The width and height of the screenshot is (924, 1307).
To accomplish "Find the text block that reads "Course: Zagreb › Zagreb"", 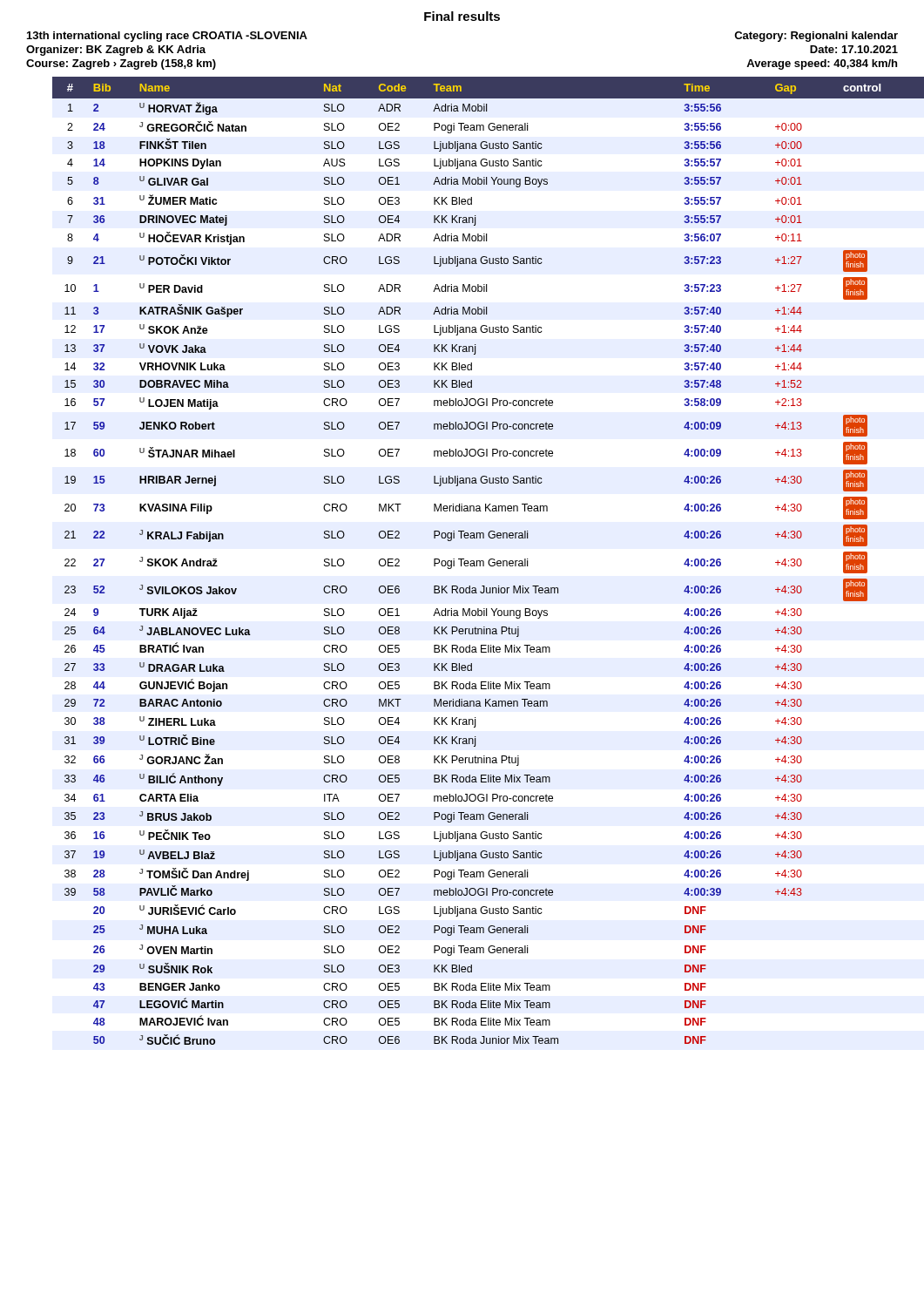I will coord(123,64).
